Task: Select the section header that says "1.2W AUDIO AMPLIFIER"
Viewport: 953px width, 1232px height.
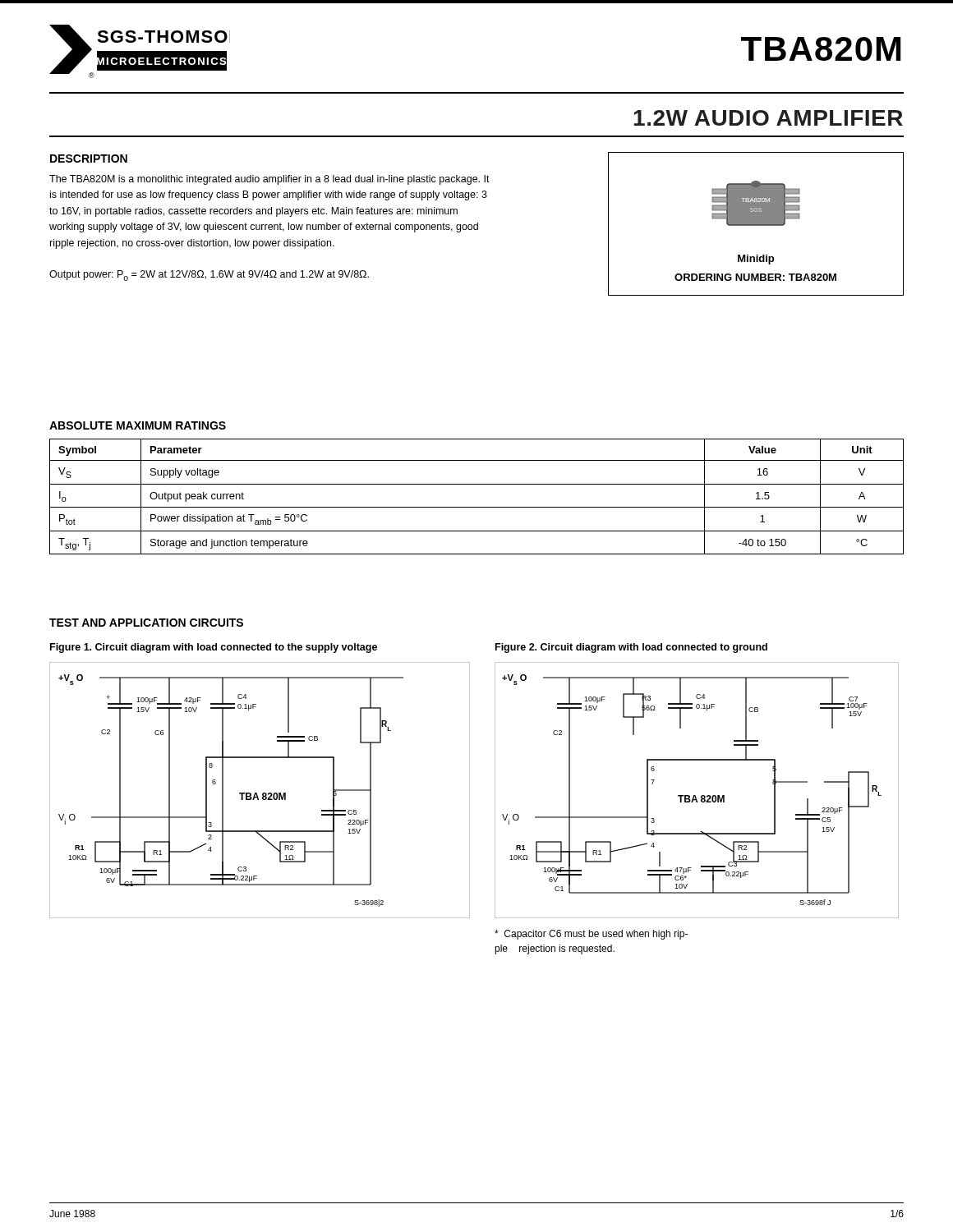Action: coord(768,118)
